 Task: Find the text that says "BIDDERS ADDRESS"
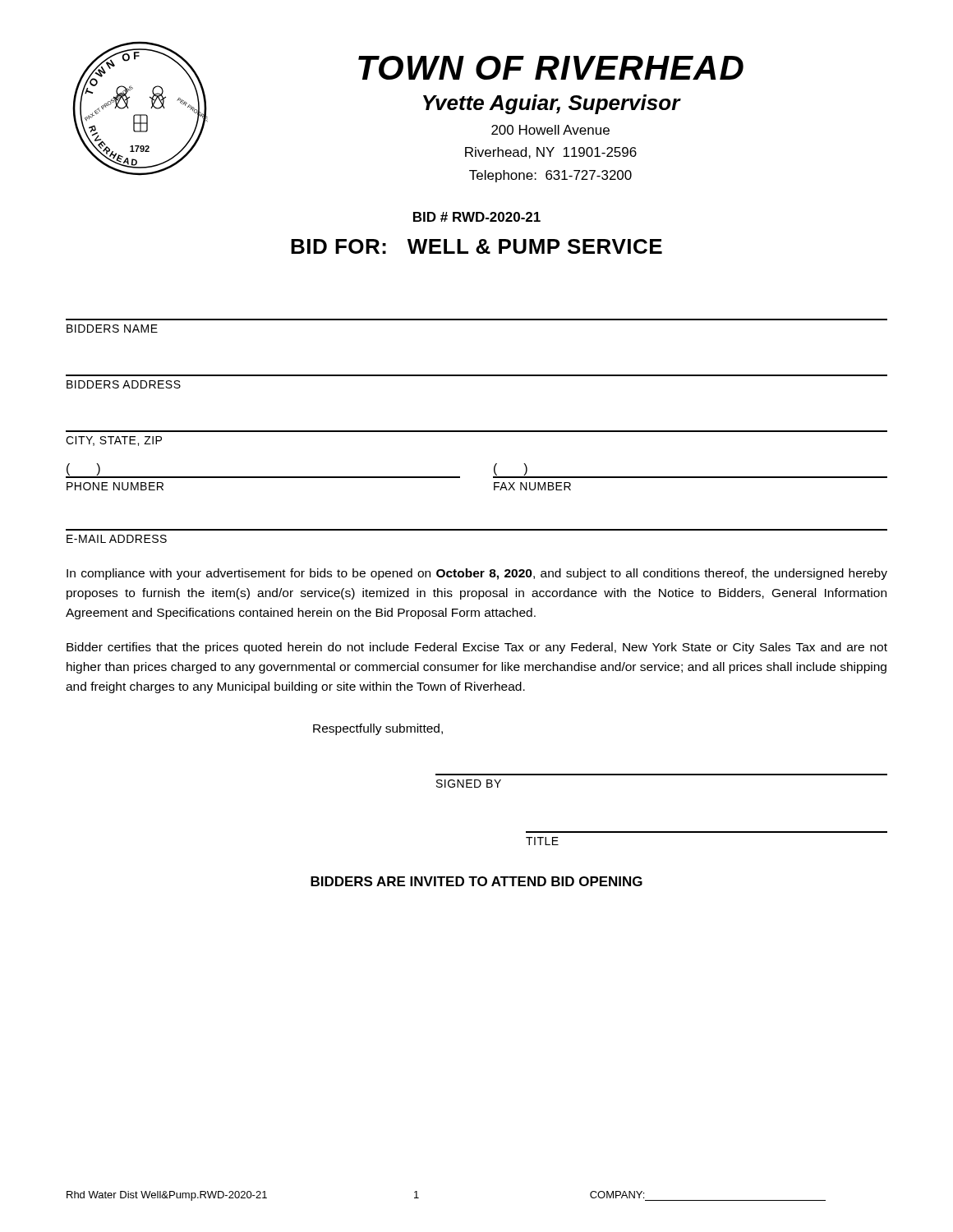pos(476,373)
